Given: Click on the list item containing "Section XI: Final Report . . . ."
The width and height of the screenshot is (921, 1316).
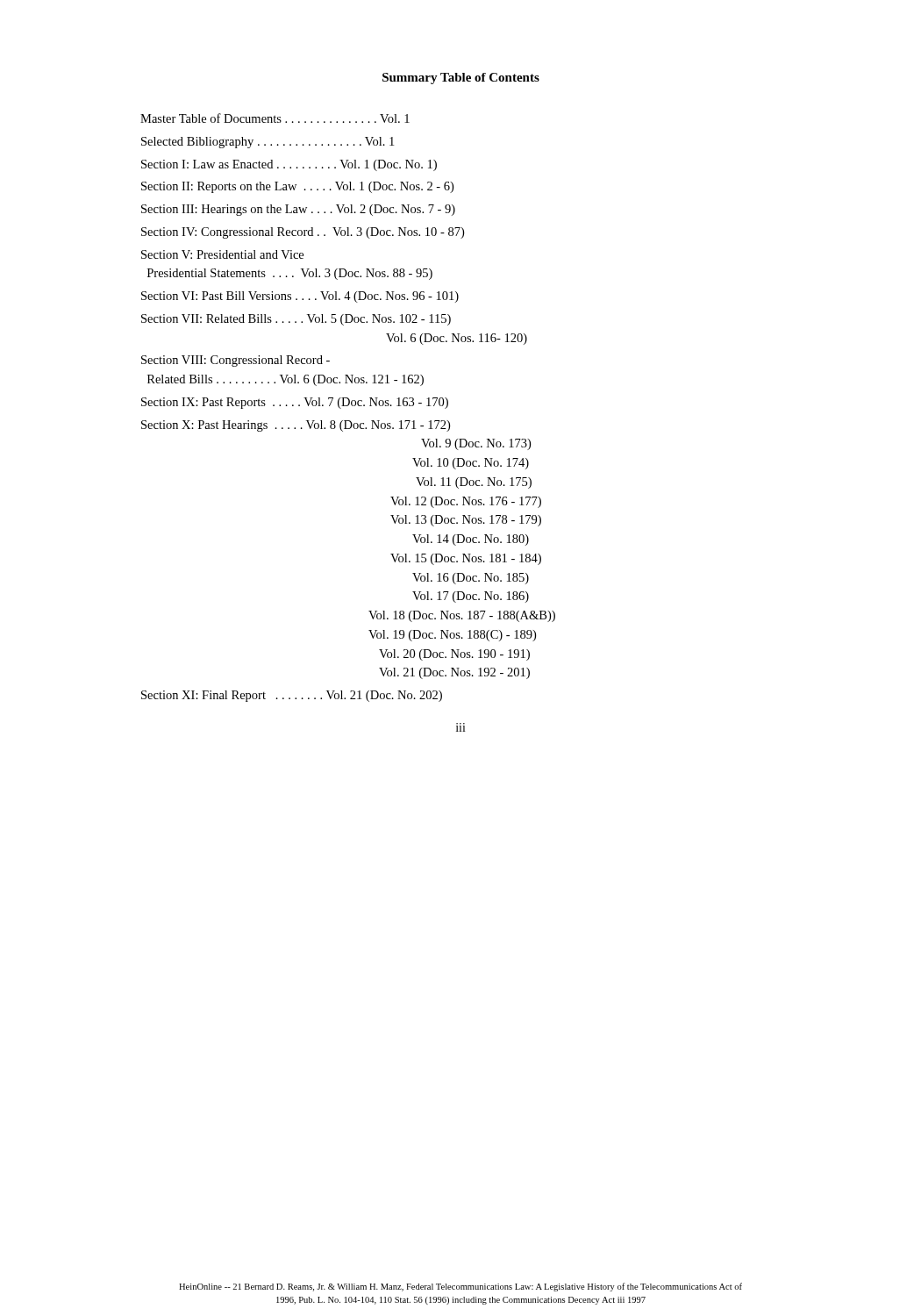Looking at the screenshot, I should tap(291, 695).
